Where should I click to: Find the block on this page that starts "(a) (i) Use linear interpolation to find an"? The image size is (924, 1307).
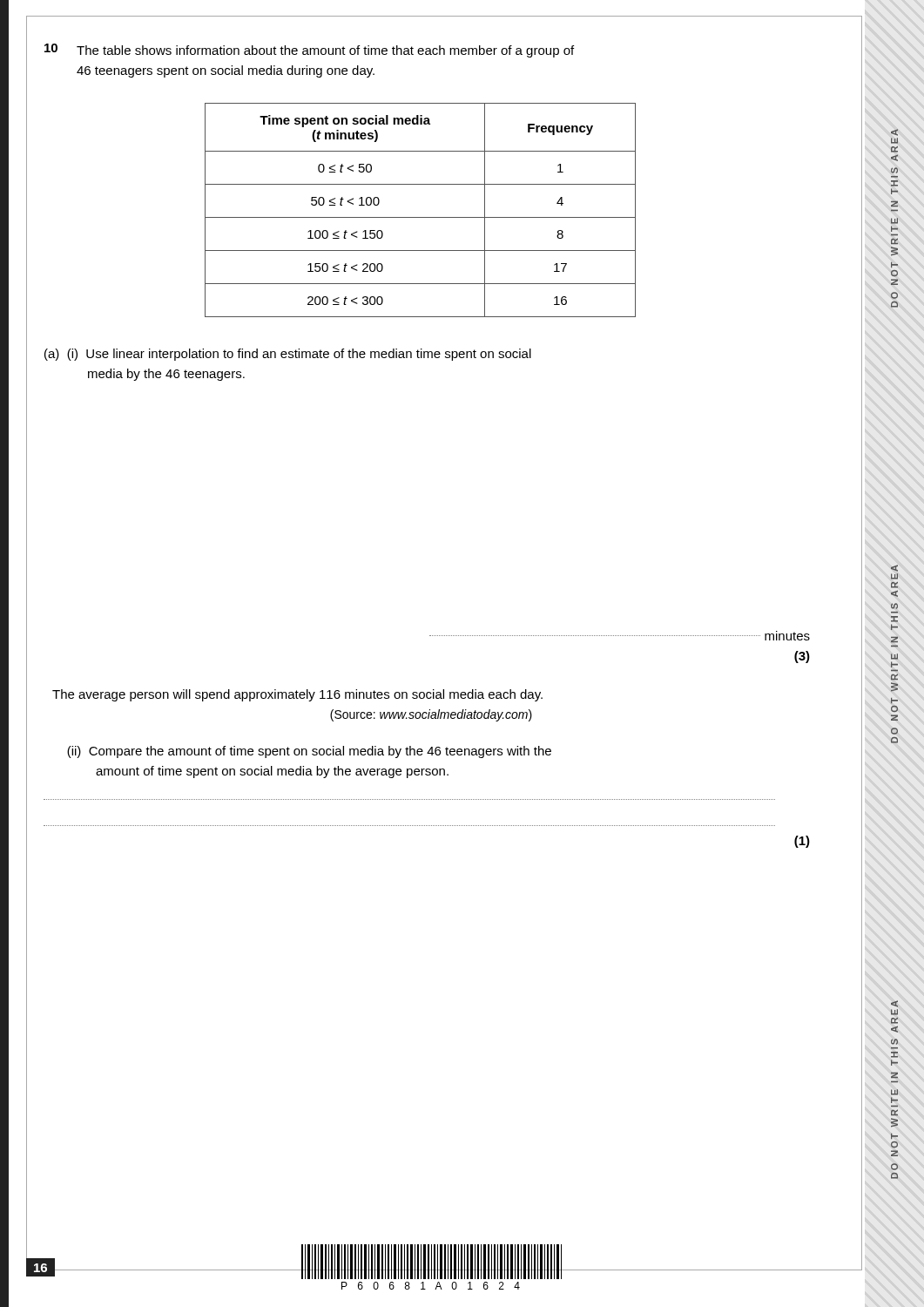288,364
